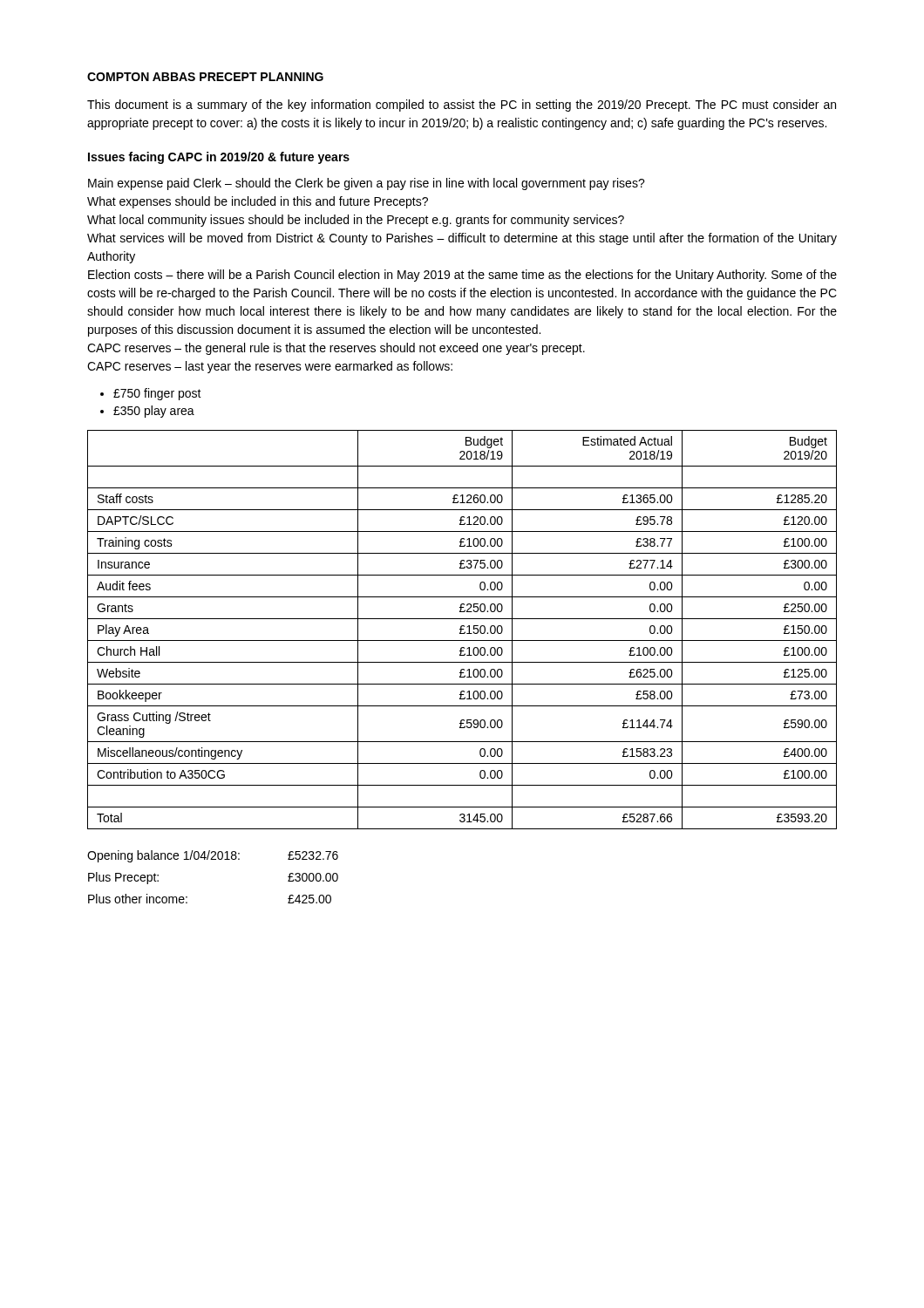Click on the text starting "£750 finger post"
Viewport: 924px width, 1308px height.
coord(157,393)
